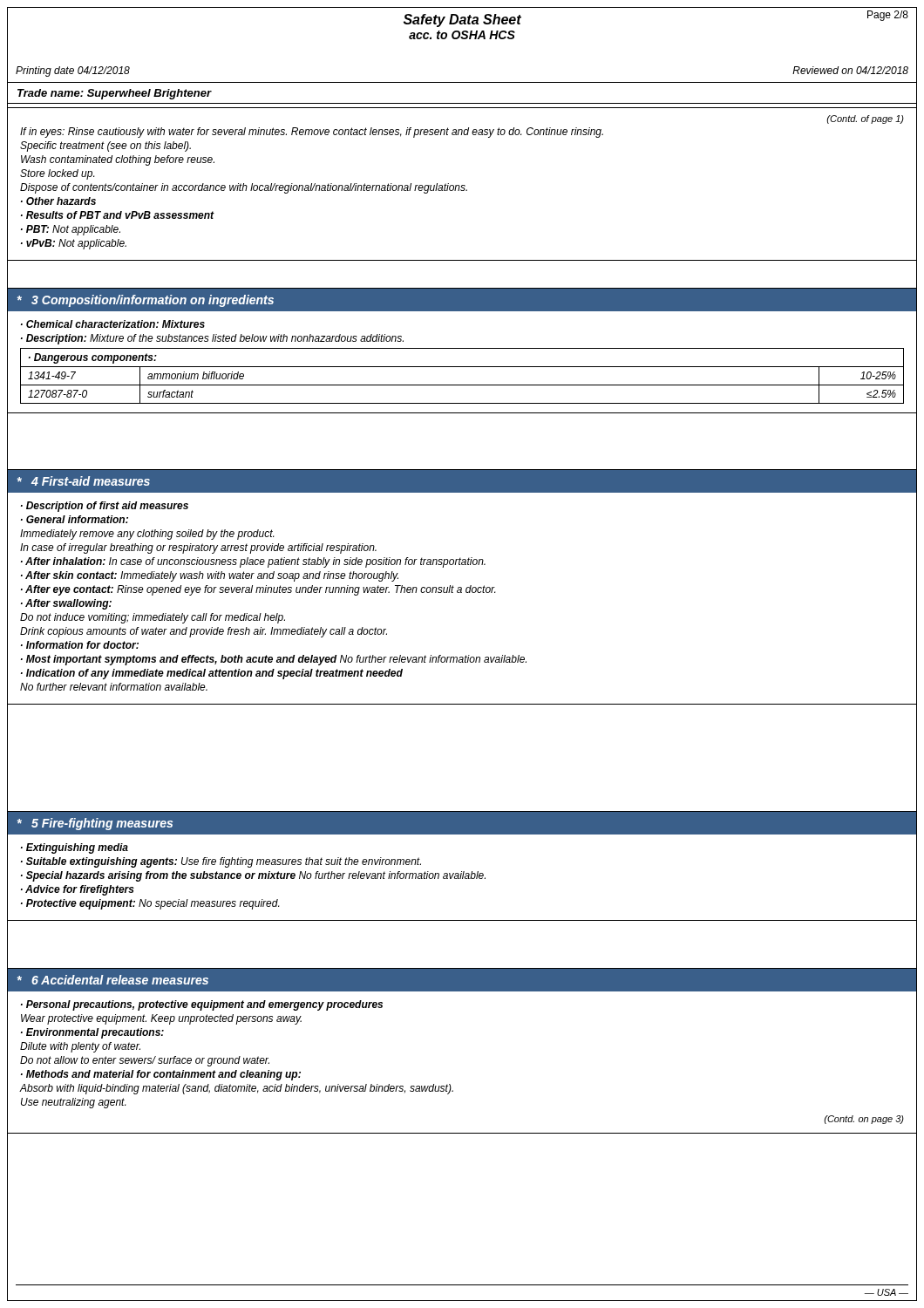Point to the text block starting "Printing date 04/12/2018 Reviewed on 04/12/2018"

tap(462, 71)
